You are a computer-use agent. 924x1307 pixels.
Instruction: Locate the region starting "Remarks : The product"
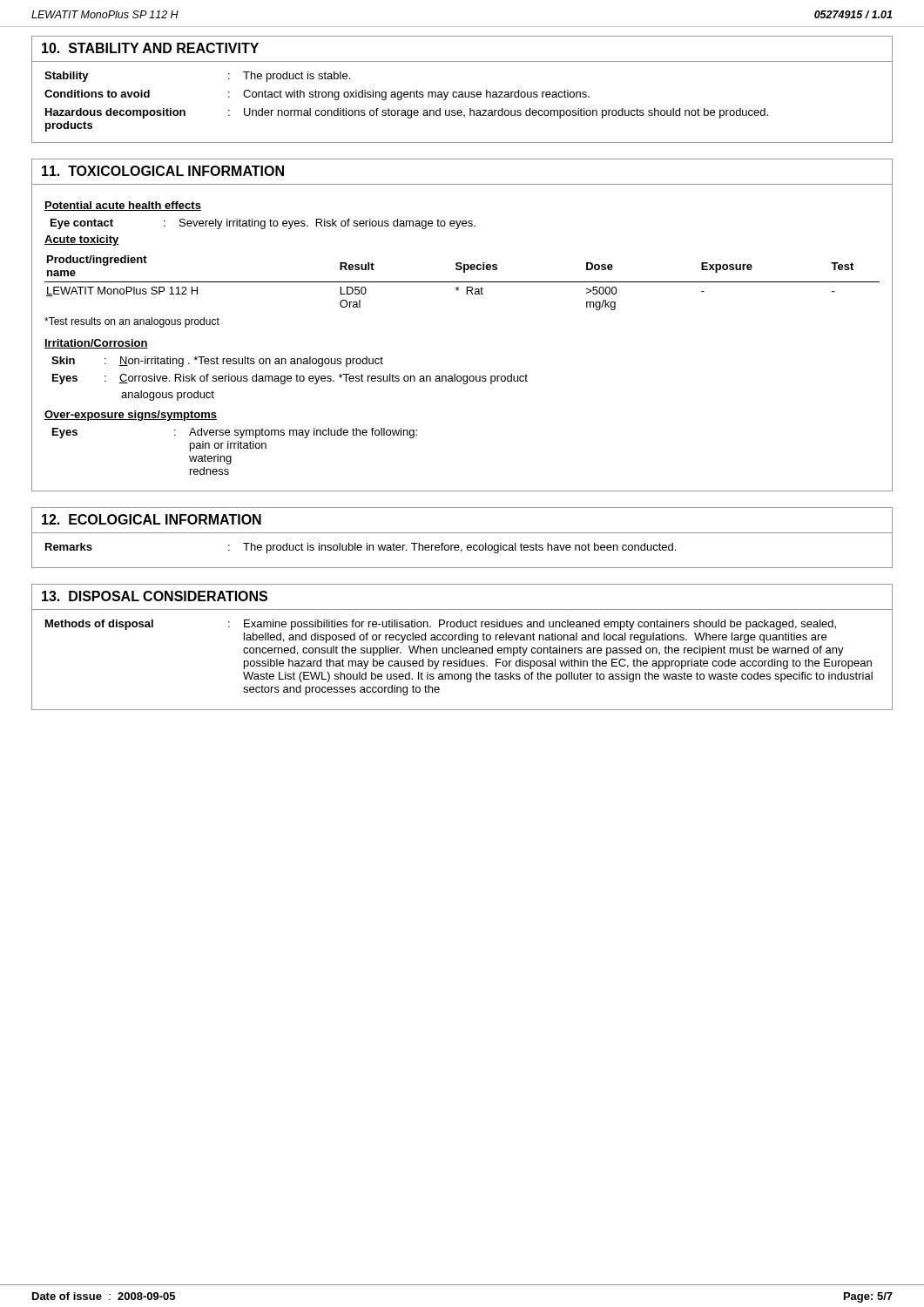click(x=462, y=547)
